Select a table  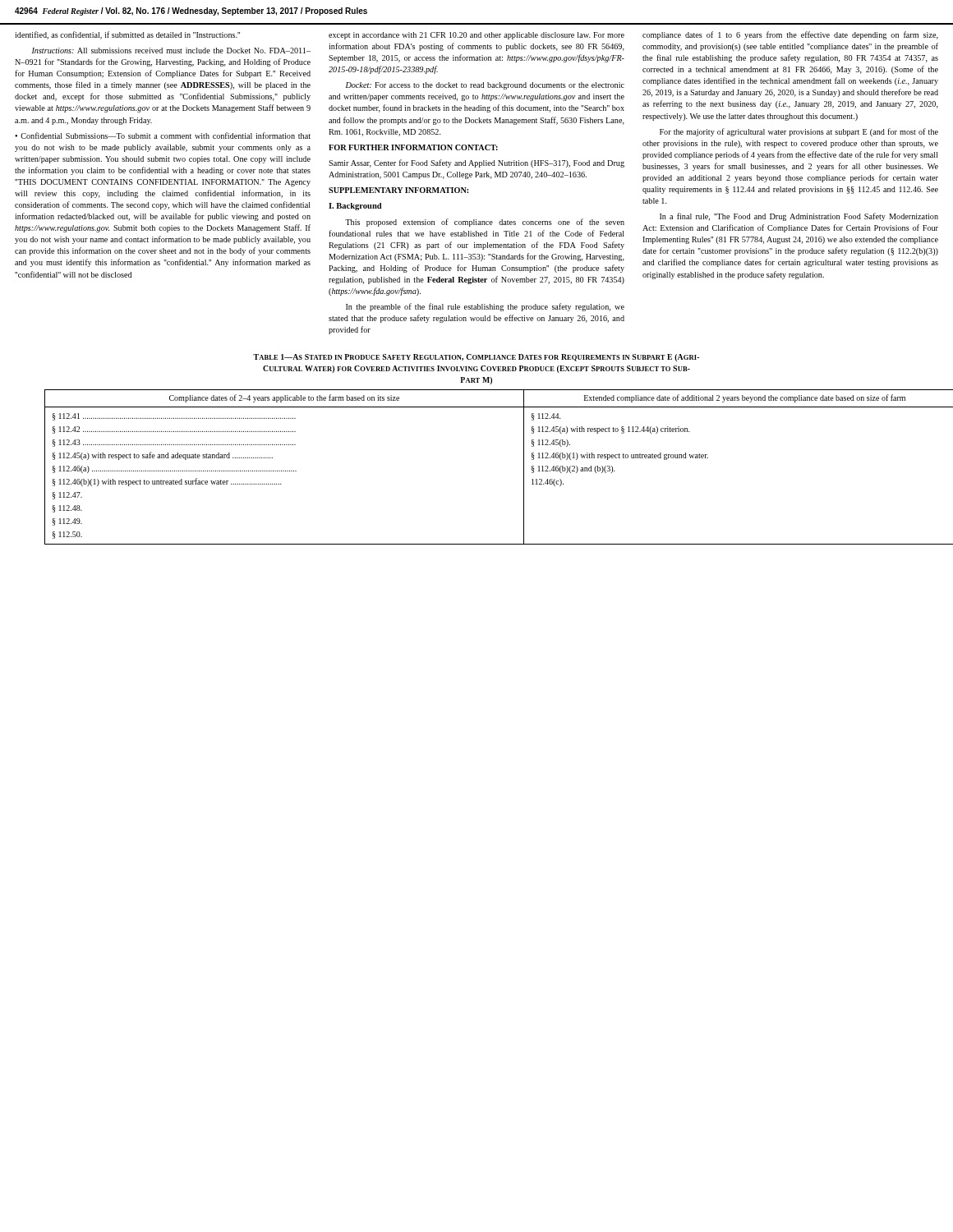pos(476,467)
